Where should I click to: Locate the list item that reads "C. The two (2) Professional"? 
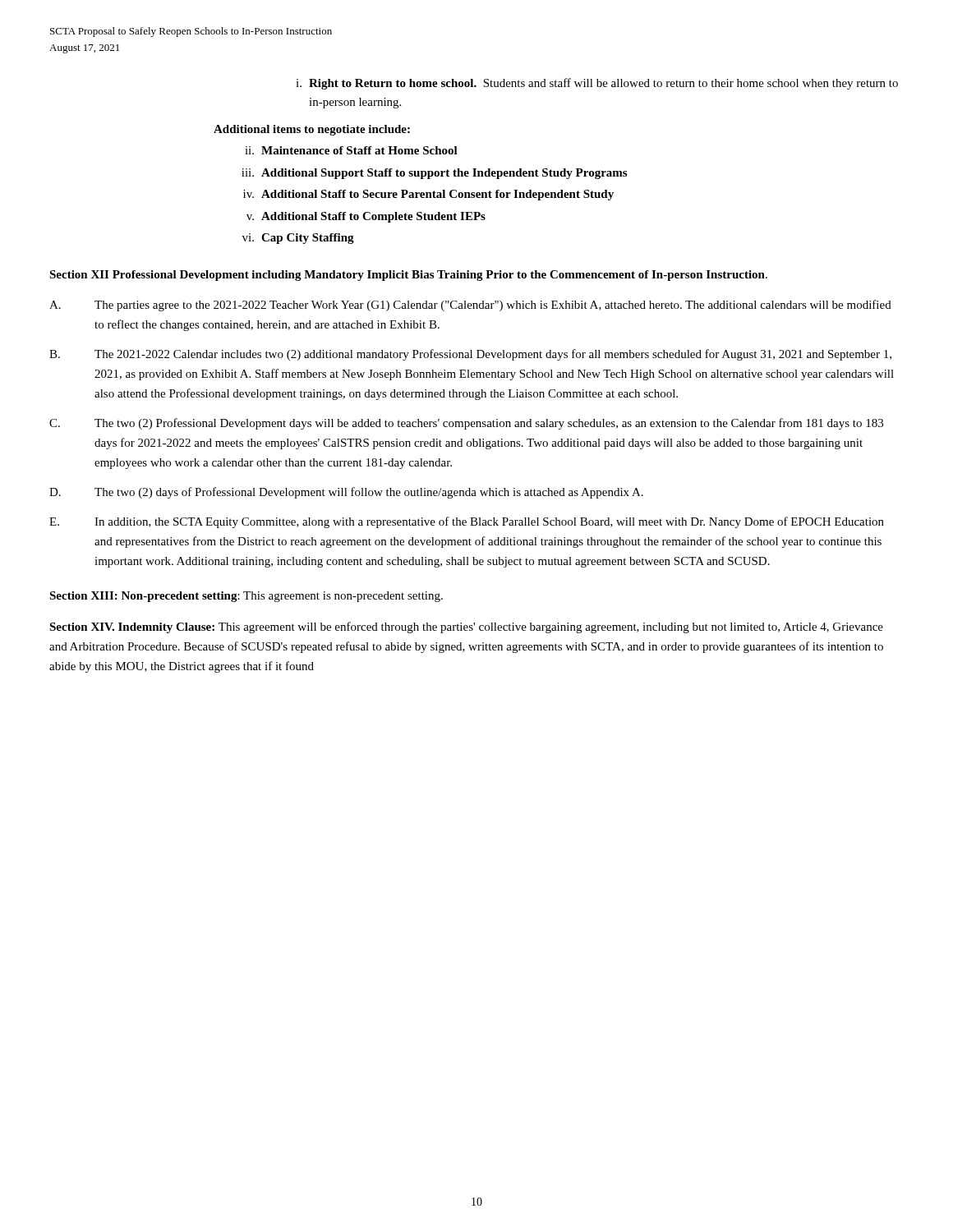[x=476, y=443]
